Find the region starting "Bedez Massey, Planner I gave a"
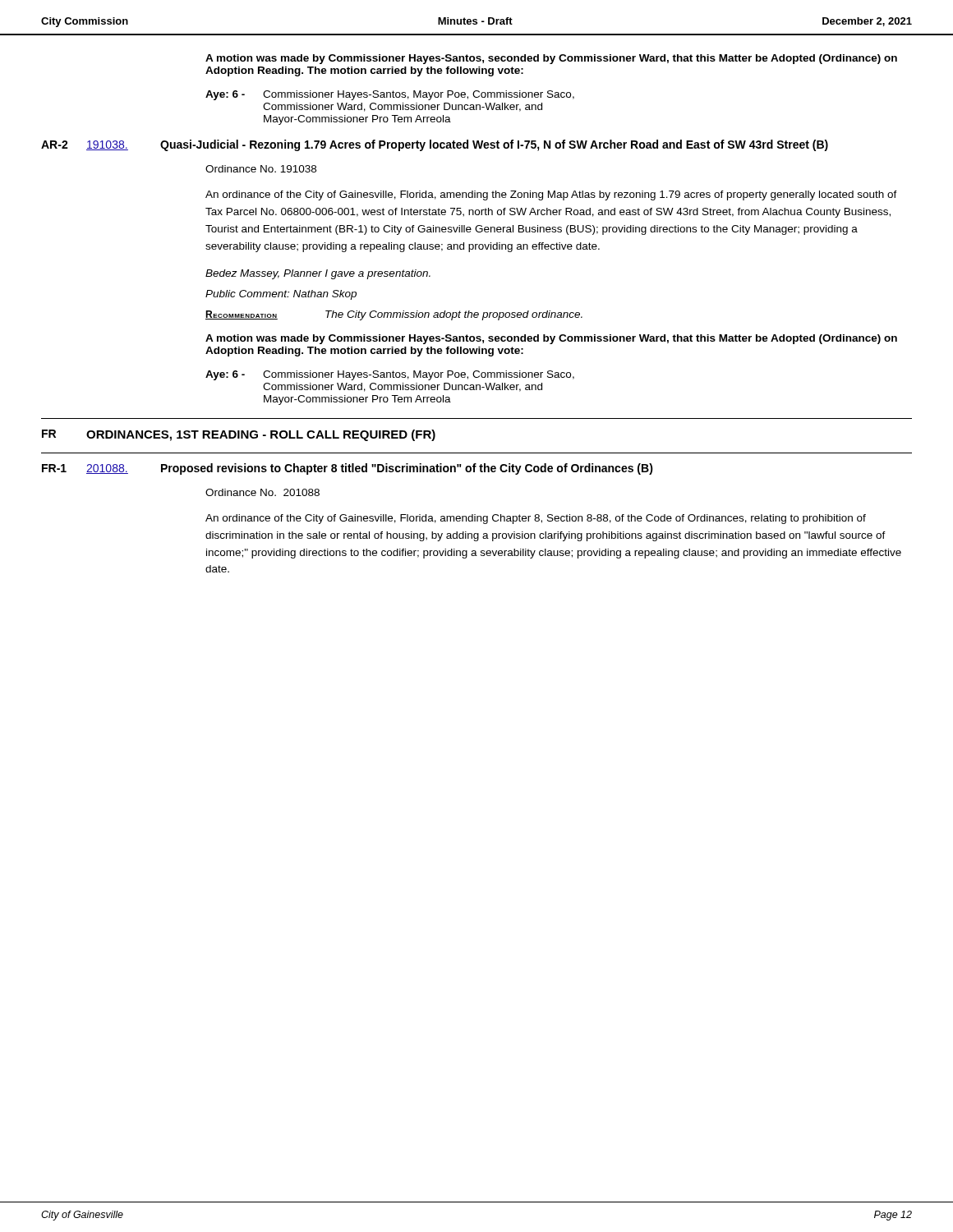Viewport: 953px width, 1232px height. [x=318, y=273]
